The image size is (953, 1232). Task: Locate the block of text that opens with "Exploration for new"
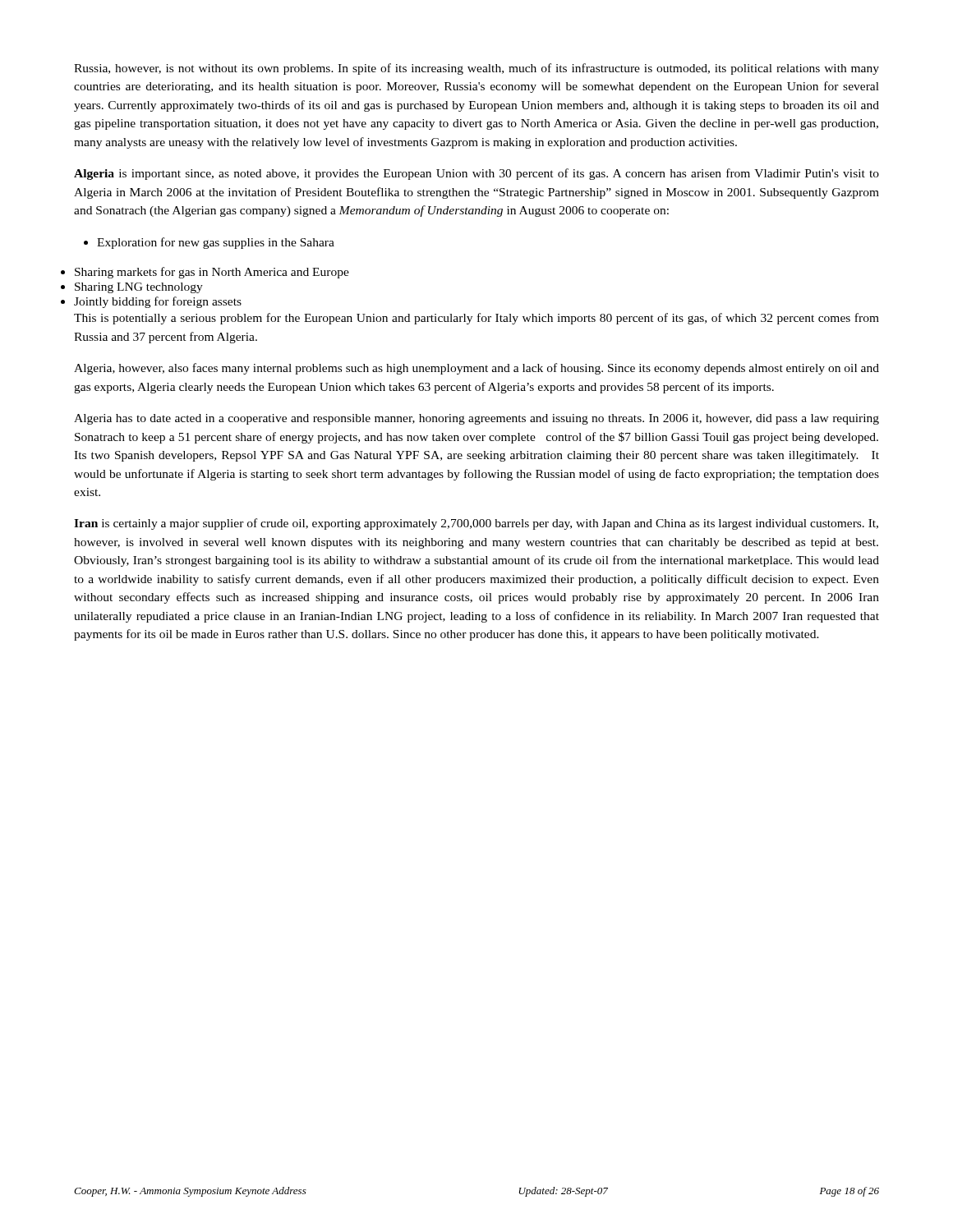pos(216,243)
